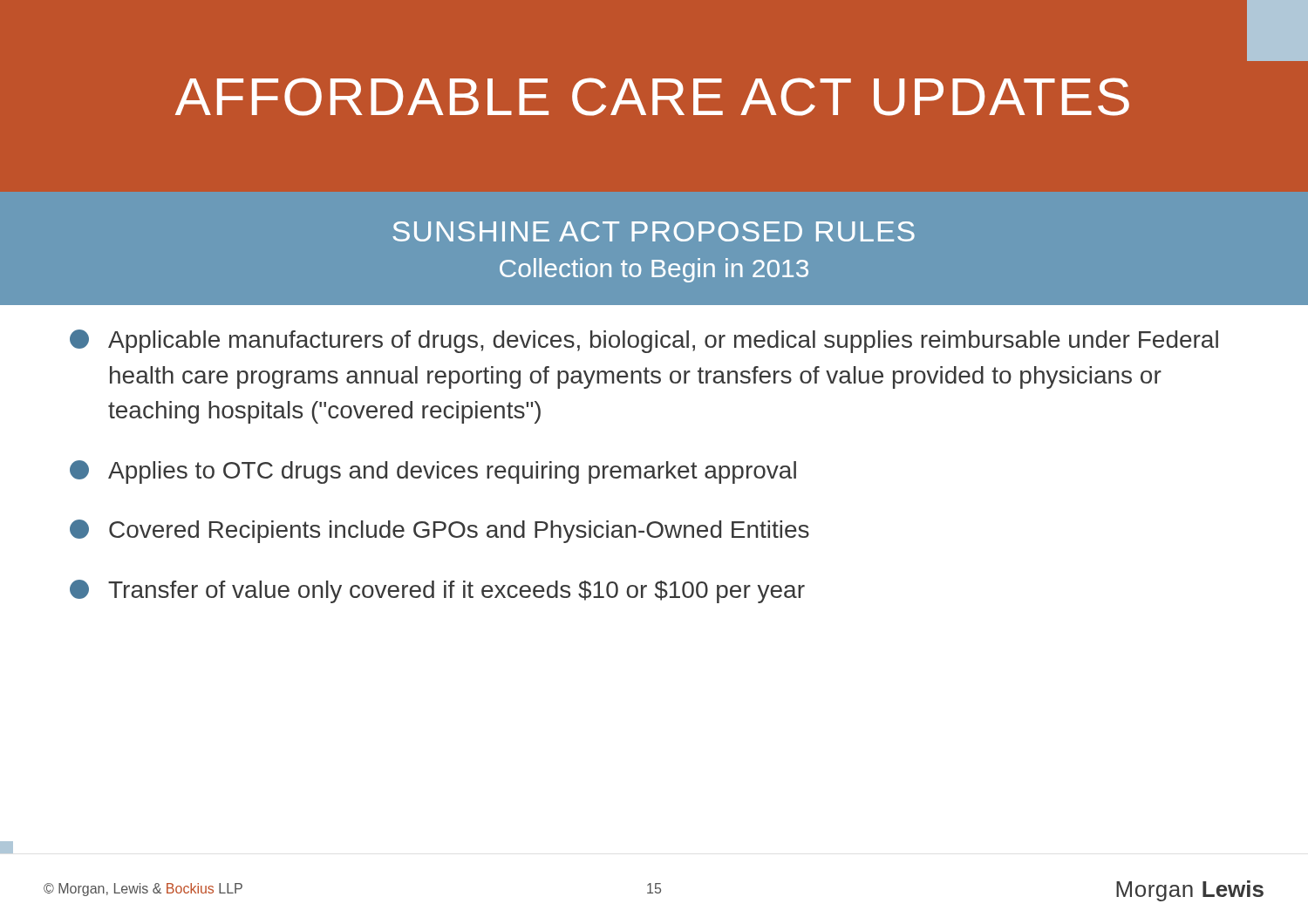Locate the text starting "Applicable manufacturers of"
The width and height of the screenshot is (1308, 924).
click(x=650, y=376)
